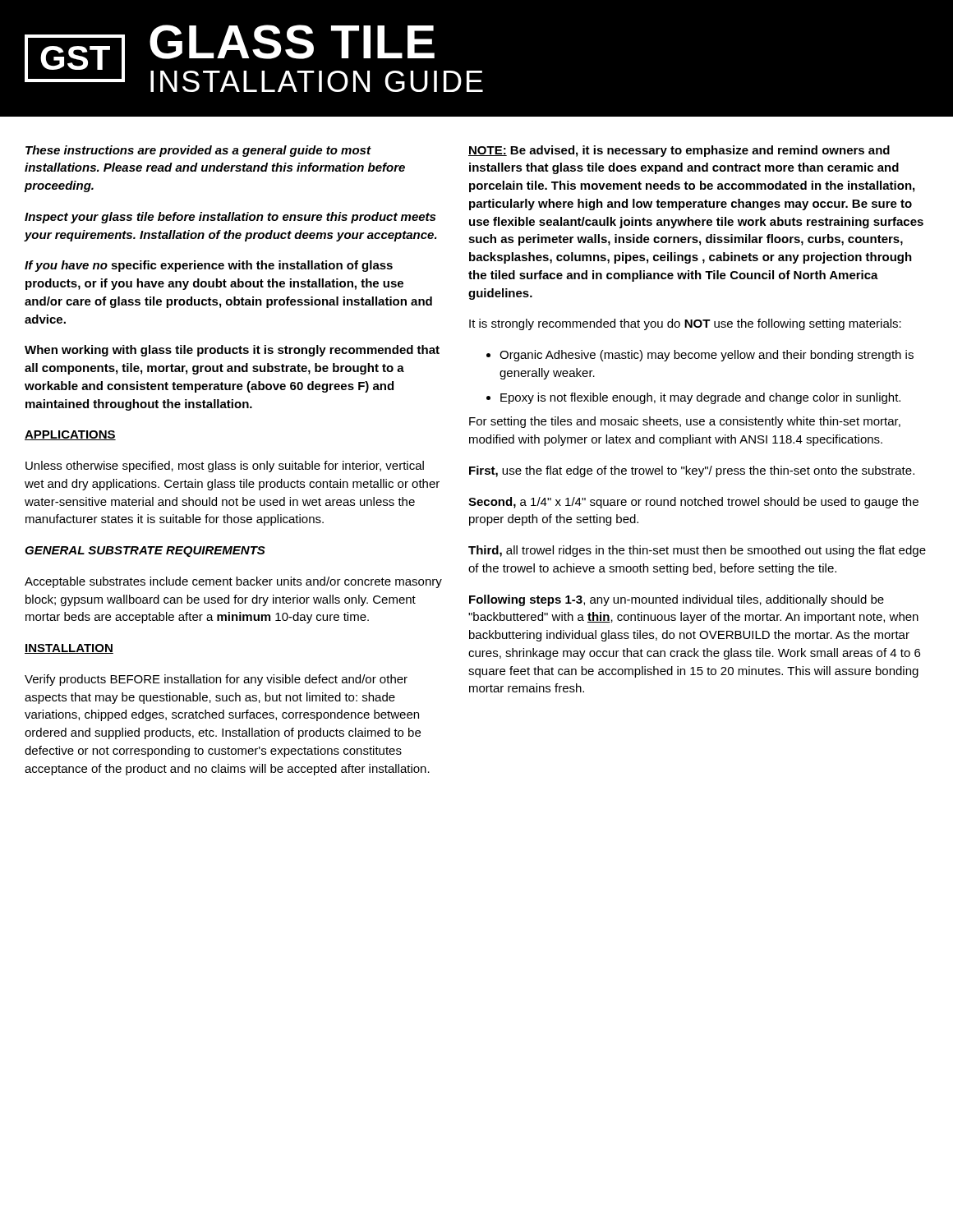953x1232 pixels.
Task: Locate the block of text that opens with "First, use the"
Action: pyautogui.click(x=692, y=470)
